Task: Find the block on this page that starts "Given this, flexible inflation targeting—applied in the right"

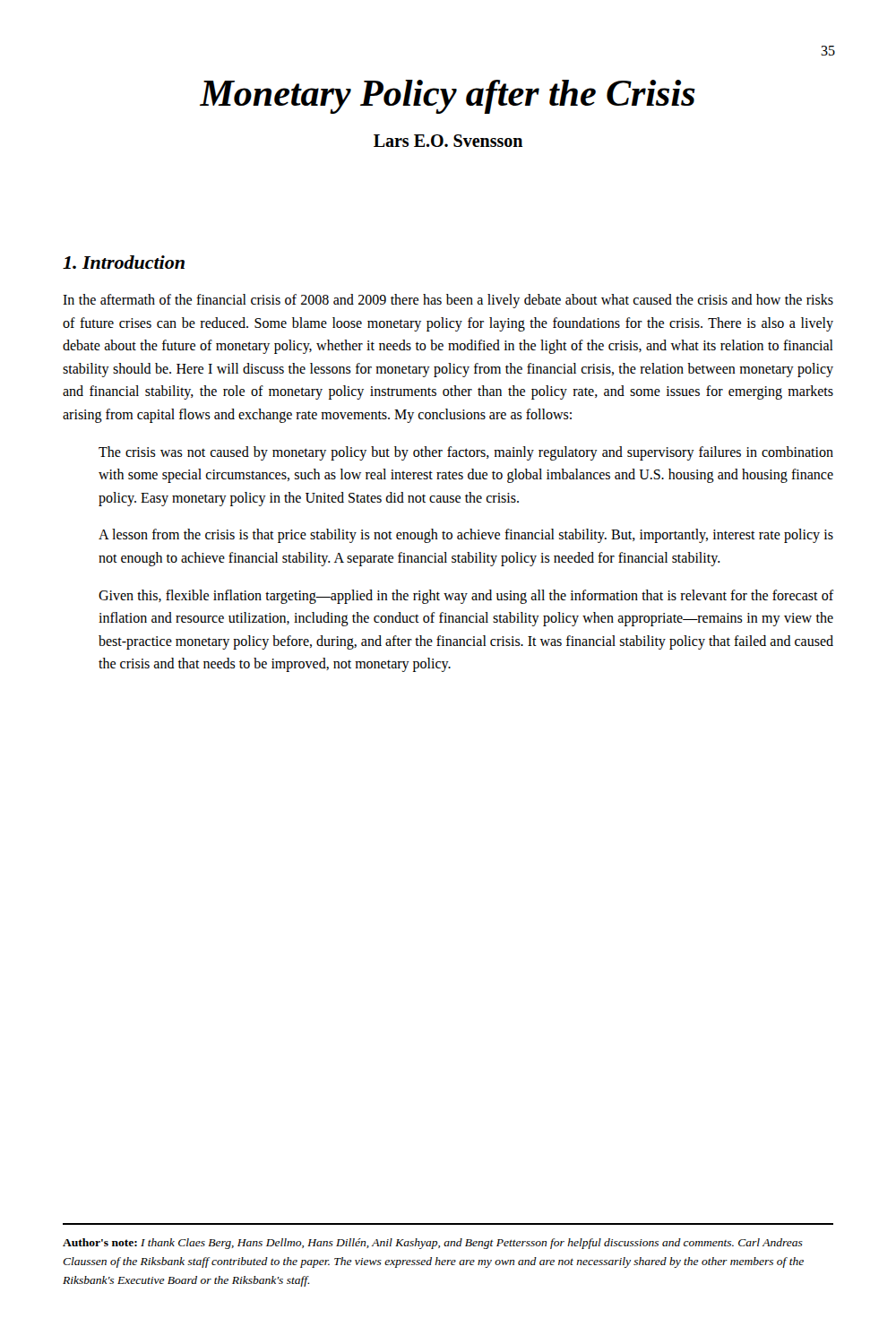Action: [x=466, y=629]
